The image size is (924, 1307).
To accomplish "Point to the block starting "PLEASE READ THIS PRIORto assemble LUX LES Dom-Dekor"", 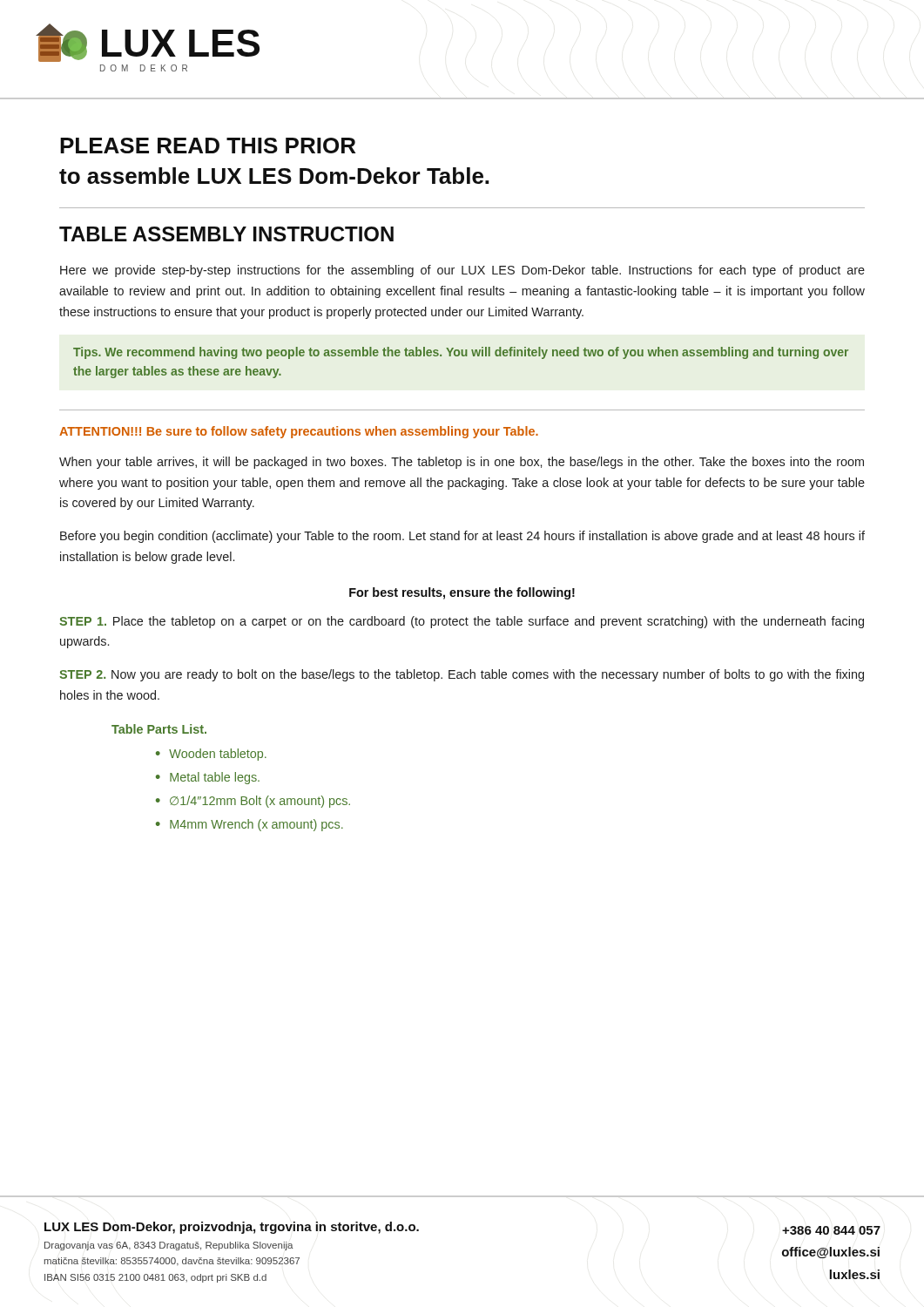I will coord(462,161).
